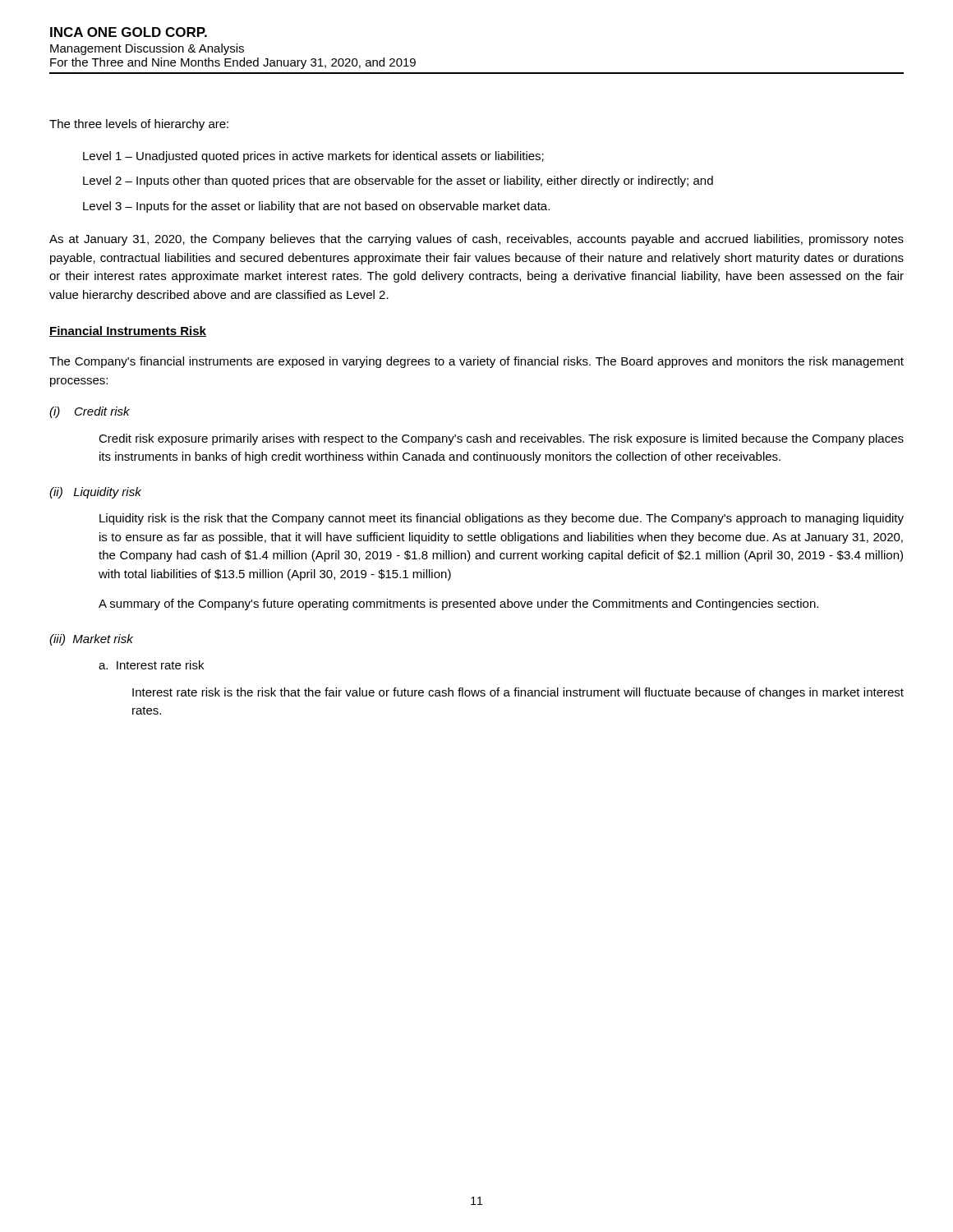Locate the block of text that opens with "Level 1 –"

313,155
